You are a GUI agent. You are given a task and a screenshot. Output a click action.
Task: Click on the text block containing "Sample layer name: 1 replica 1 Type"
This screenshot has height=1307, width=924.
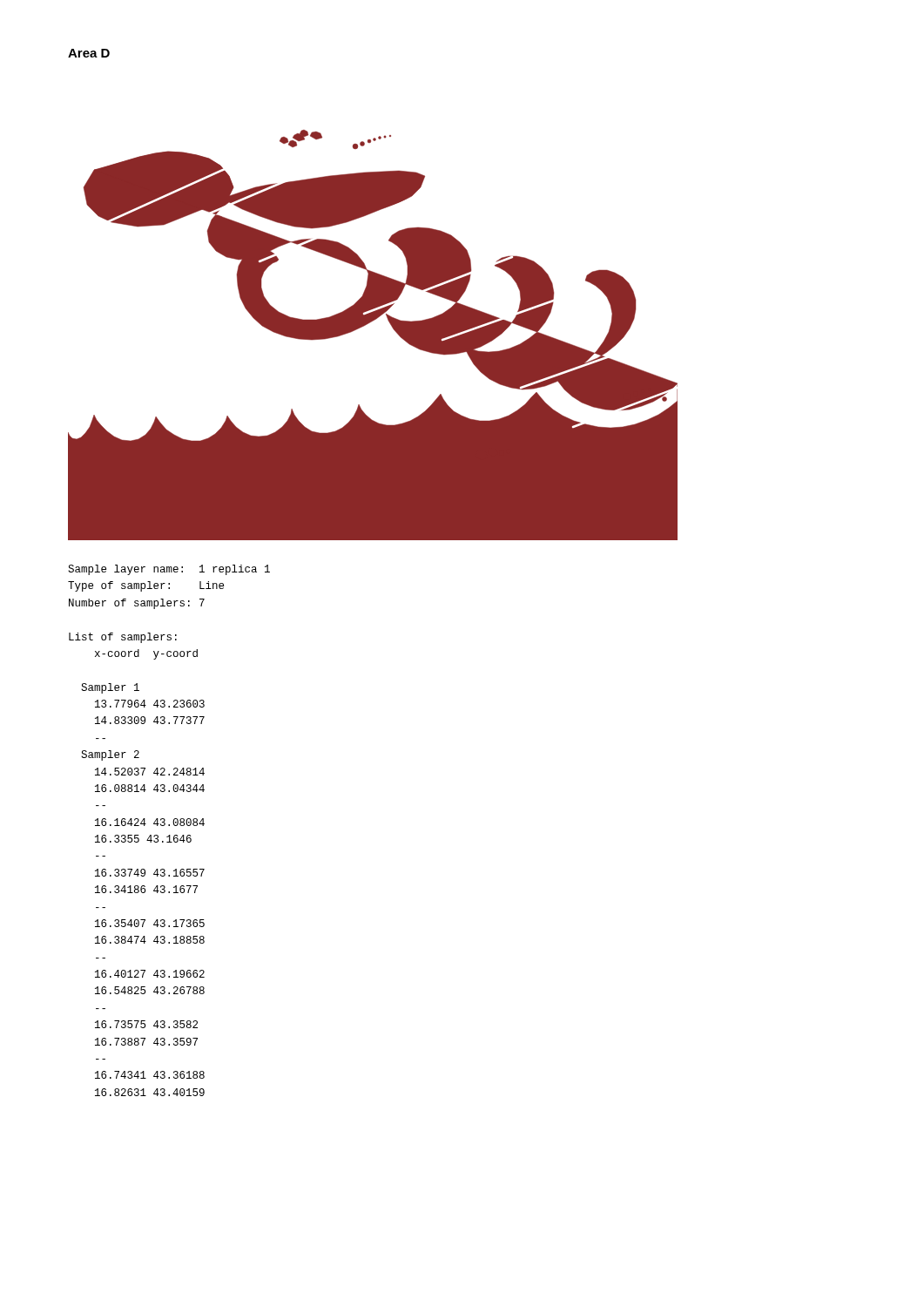coord(169,832)
